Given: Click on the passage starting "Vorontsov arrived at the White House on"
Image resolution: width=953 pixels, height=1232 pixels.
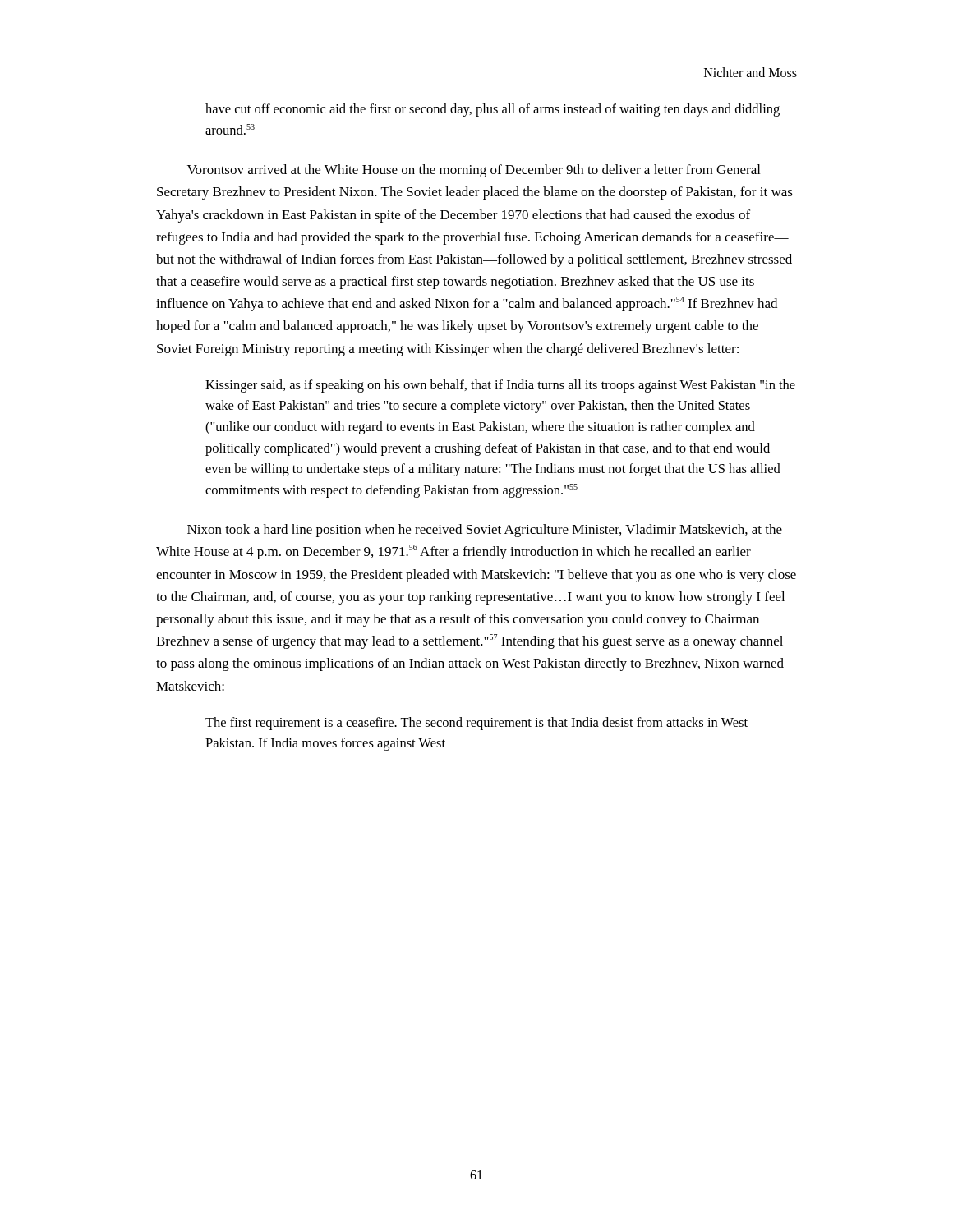Looking at the screenshot, I should pyautogui.click(x=474, y=259).
